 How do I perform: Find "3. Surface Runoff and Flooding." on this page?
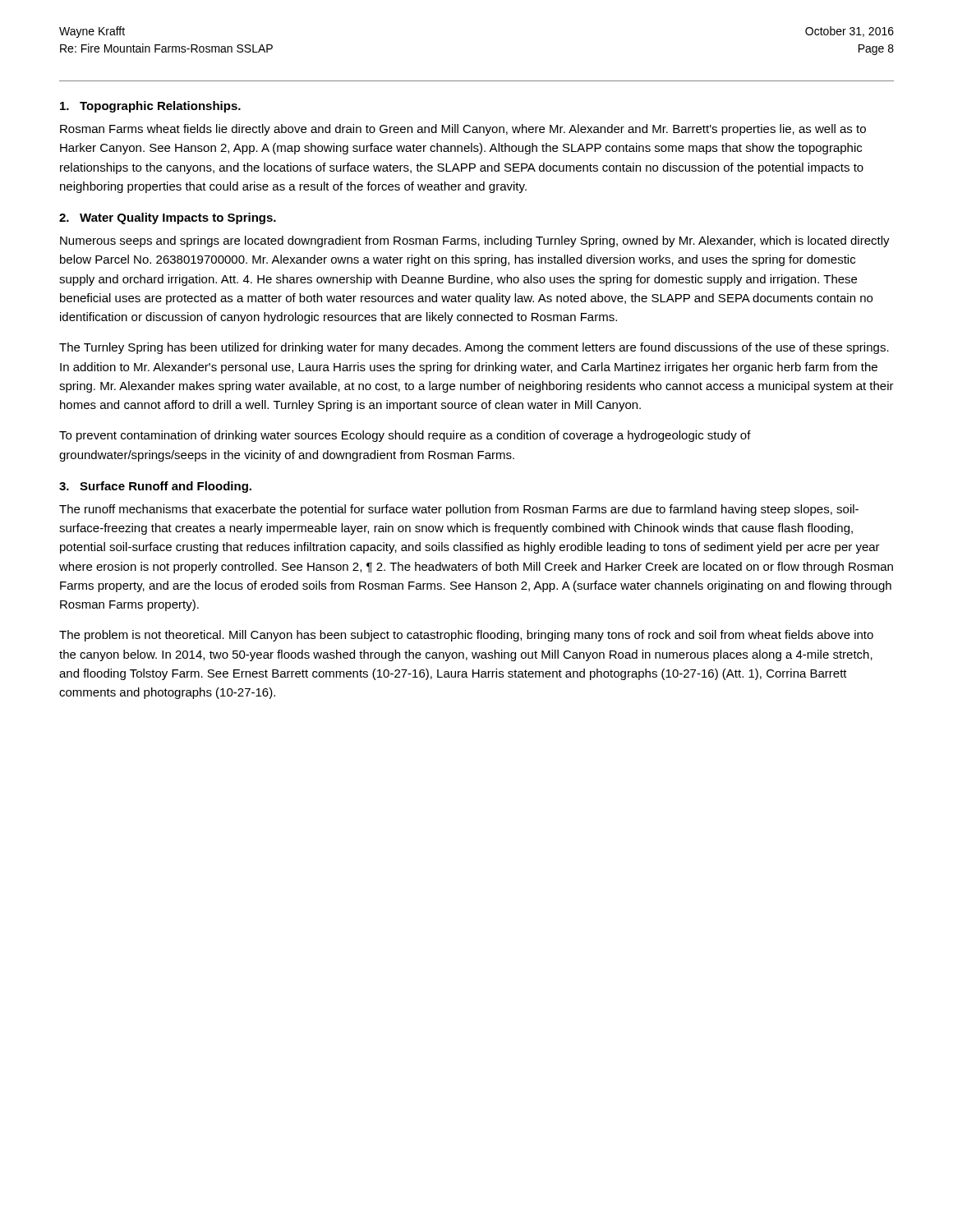point(156,486)
